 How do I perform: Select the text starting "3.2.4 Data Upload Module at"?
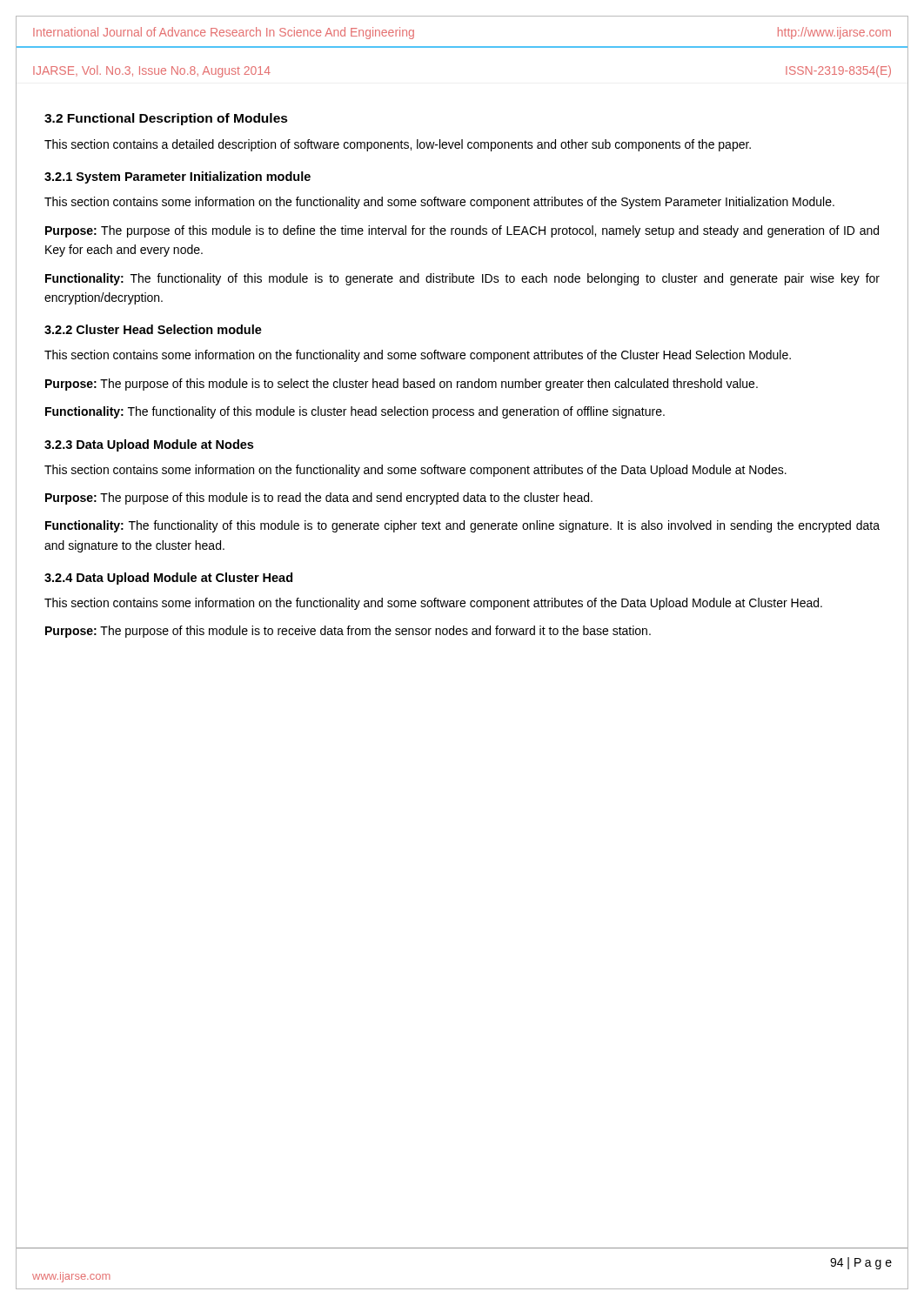click(x=169, y=578)
